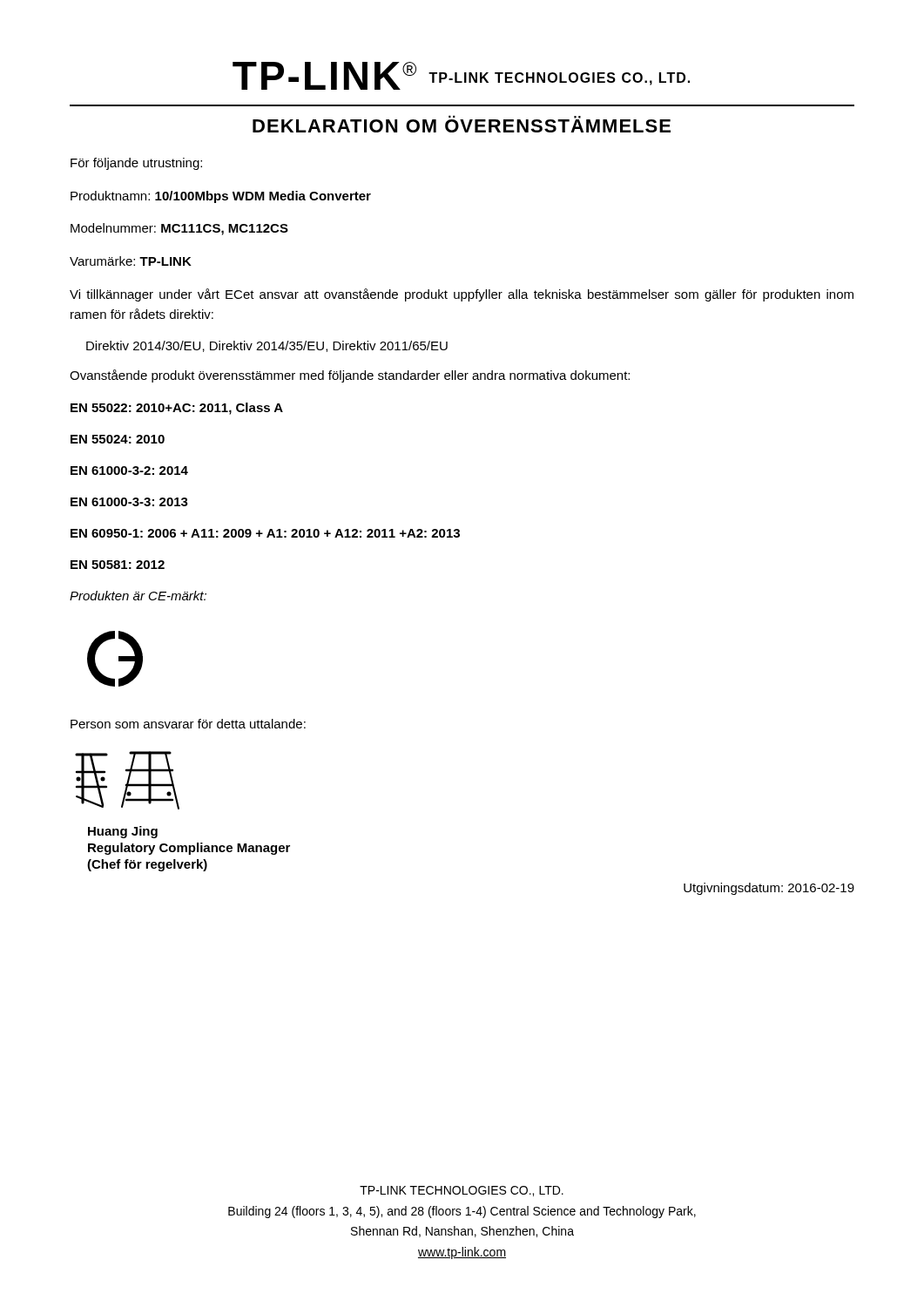Locate the logo
This screenshot has height=1307, width=924.
(x=462, y=660)
